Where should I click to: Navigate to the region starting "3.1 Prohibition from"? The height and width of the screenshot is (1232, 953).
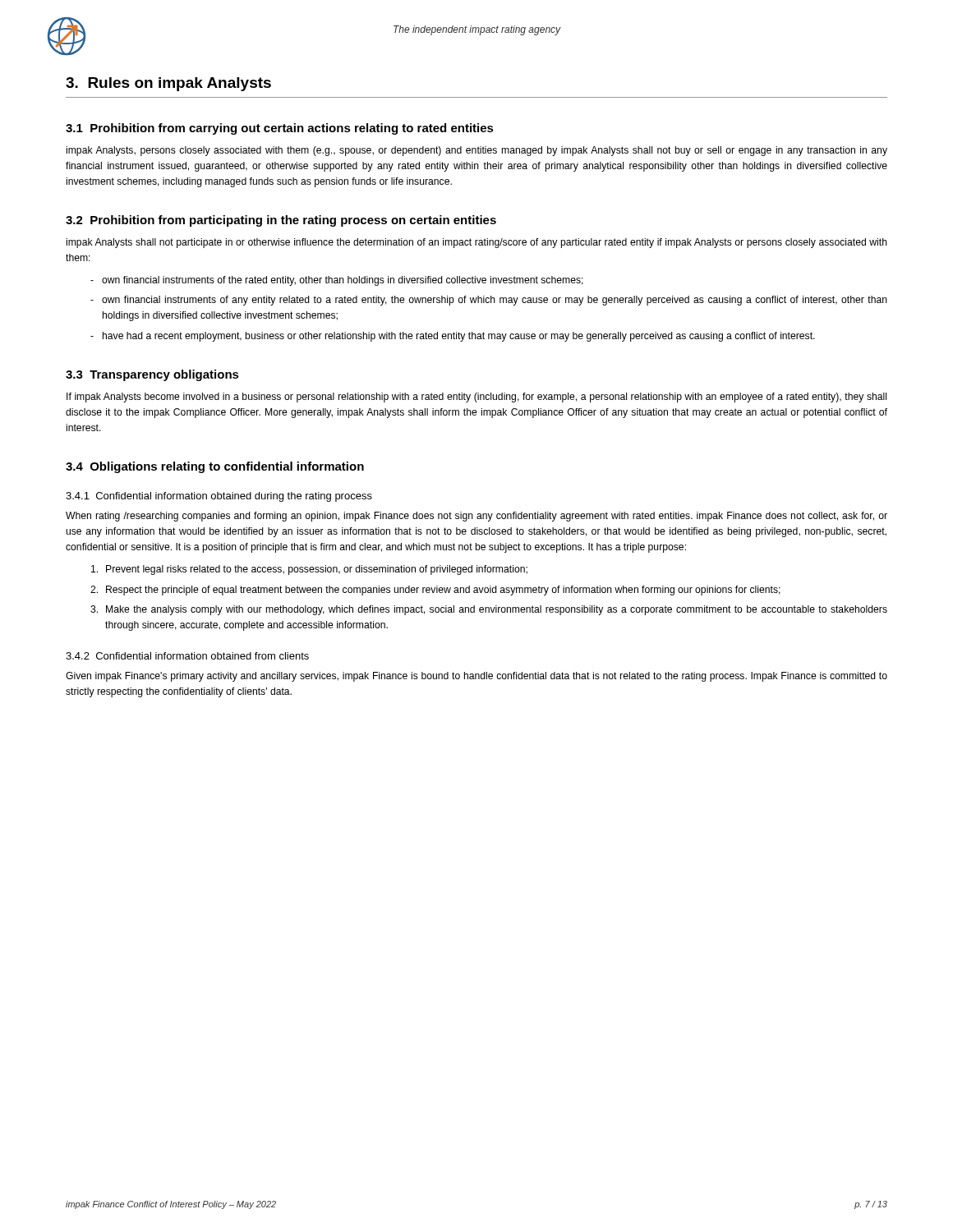280,128
